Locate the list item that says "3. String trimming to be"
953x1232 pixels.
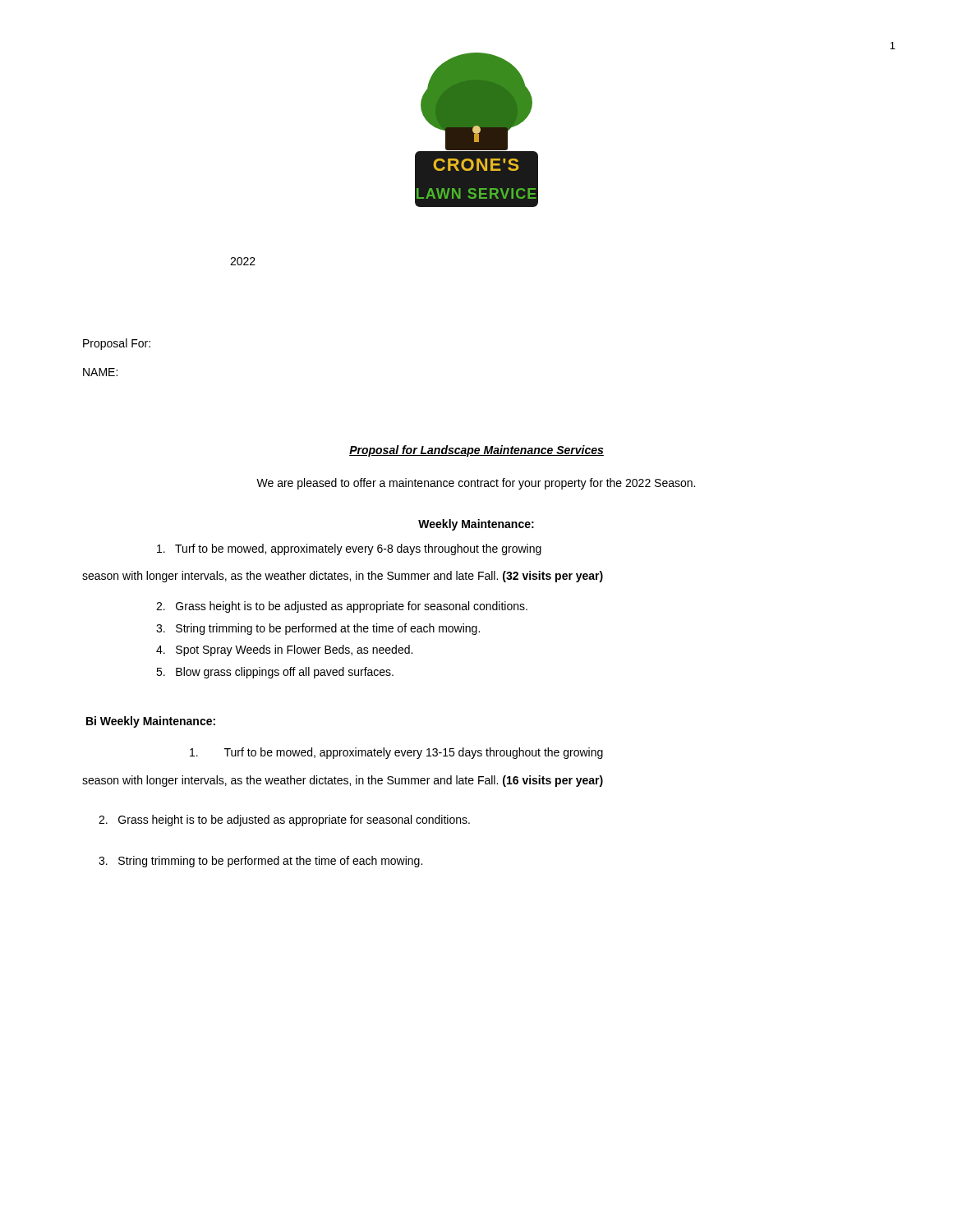click(261, 861)
